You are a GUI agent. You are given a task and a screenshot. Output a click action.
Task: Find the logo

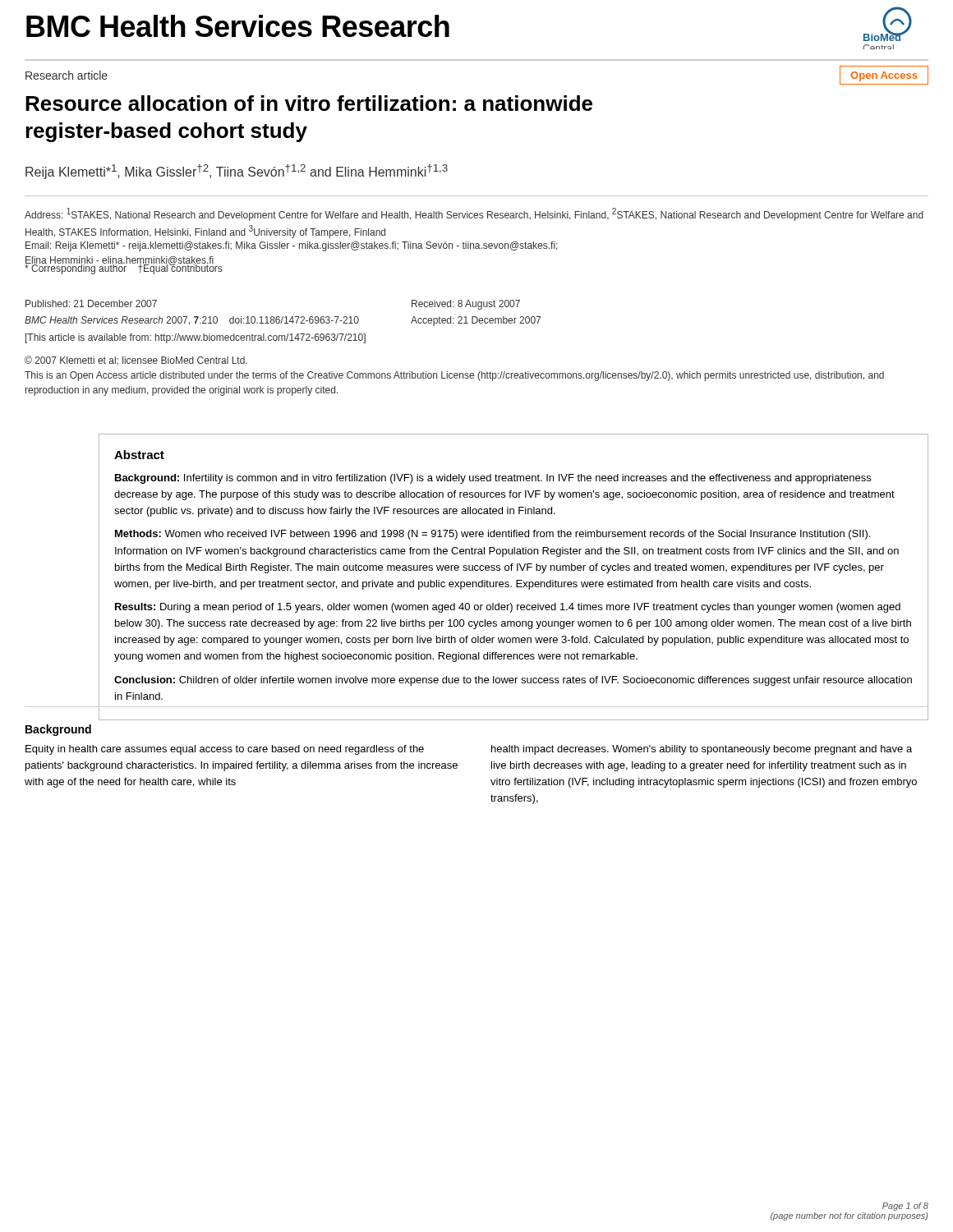(x=895, y=28)
